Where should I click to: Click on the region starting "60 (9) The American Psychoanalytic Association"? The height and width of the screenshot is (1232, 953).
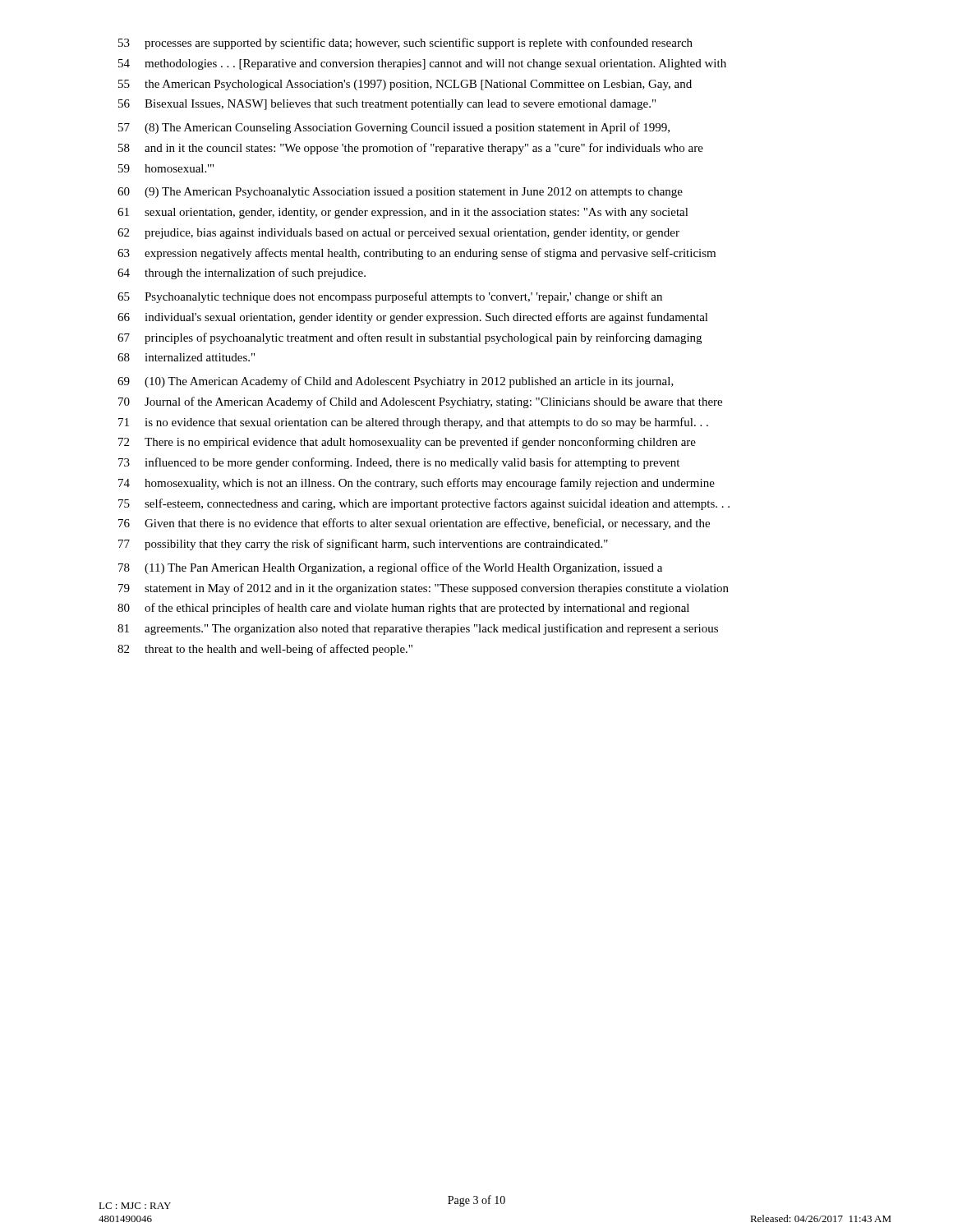click(x=495, y=233)
